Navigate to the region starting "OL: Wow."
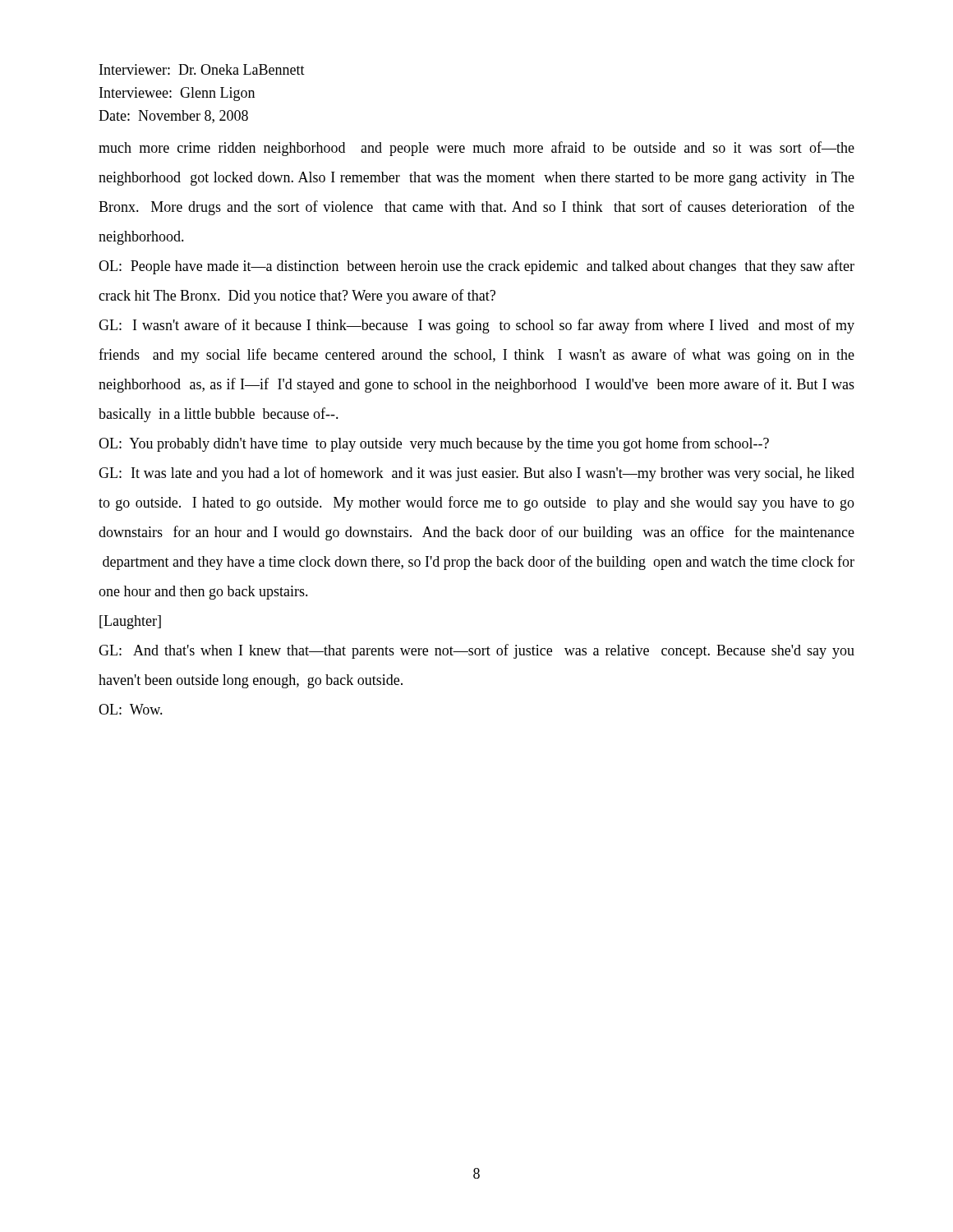953x1232 pixels. [x=131, y=709]
